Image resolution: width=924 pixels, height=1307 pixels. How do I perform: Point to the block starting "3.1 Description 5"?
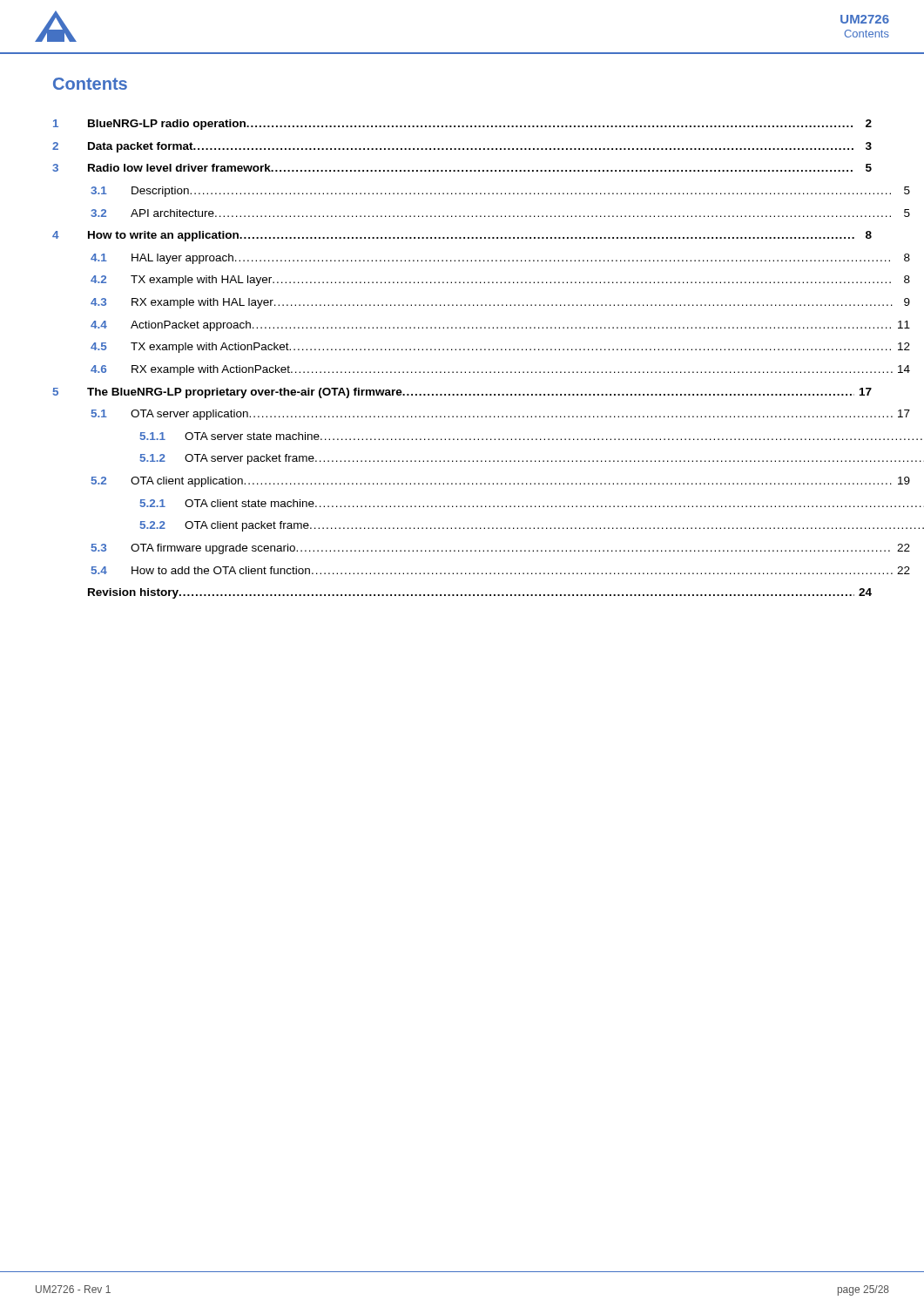point(500,191)
